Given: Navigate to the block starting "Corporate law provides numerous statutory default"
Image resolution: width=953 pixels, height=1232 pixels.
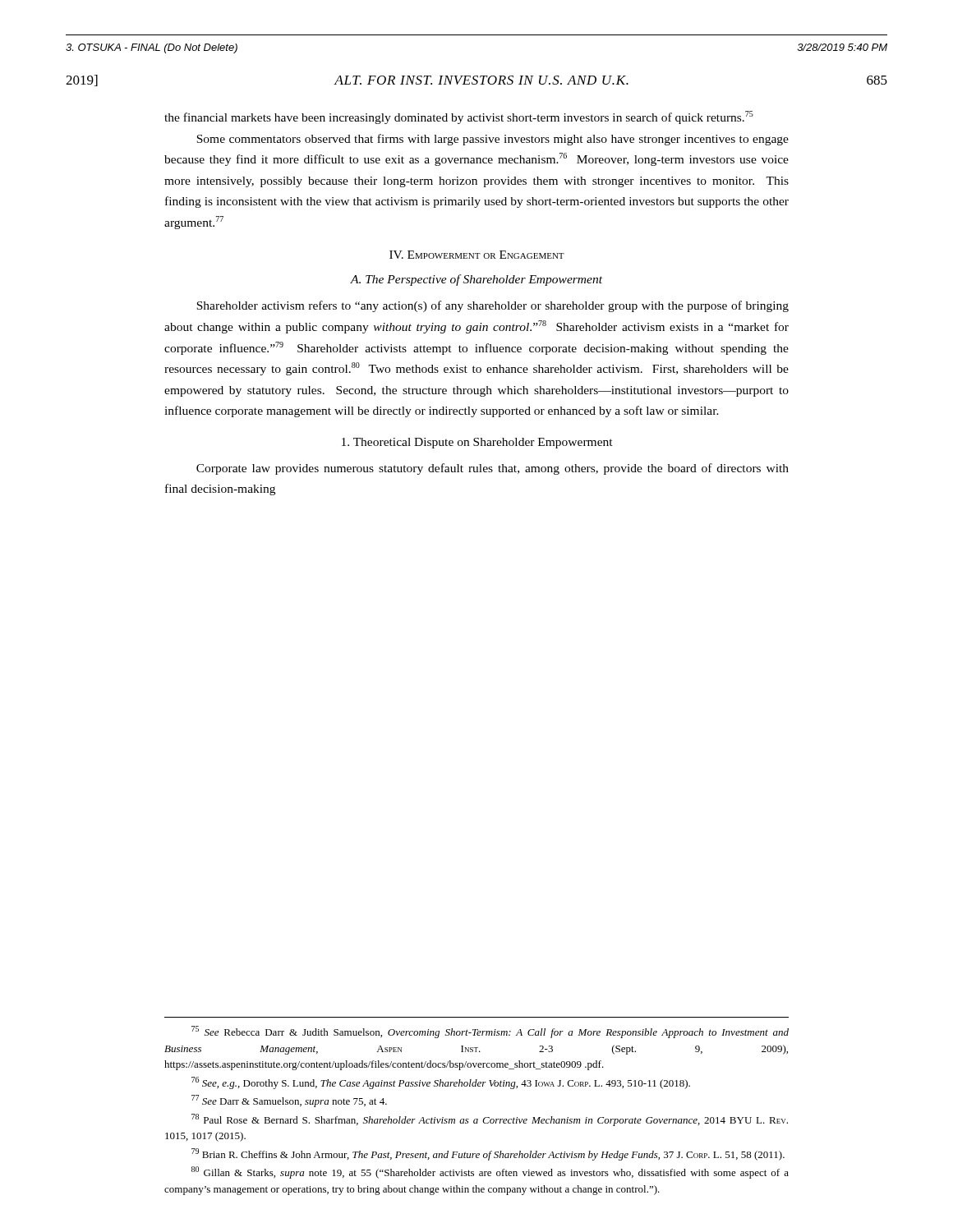Looking at the screenshot, I should [x=476, y=478].
